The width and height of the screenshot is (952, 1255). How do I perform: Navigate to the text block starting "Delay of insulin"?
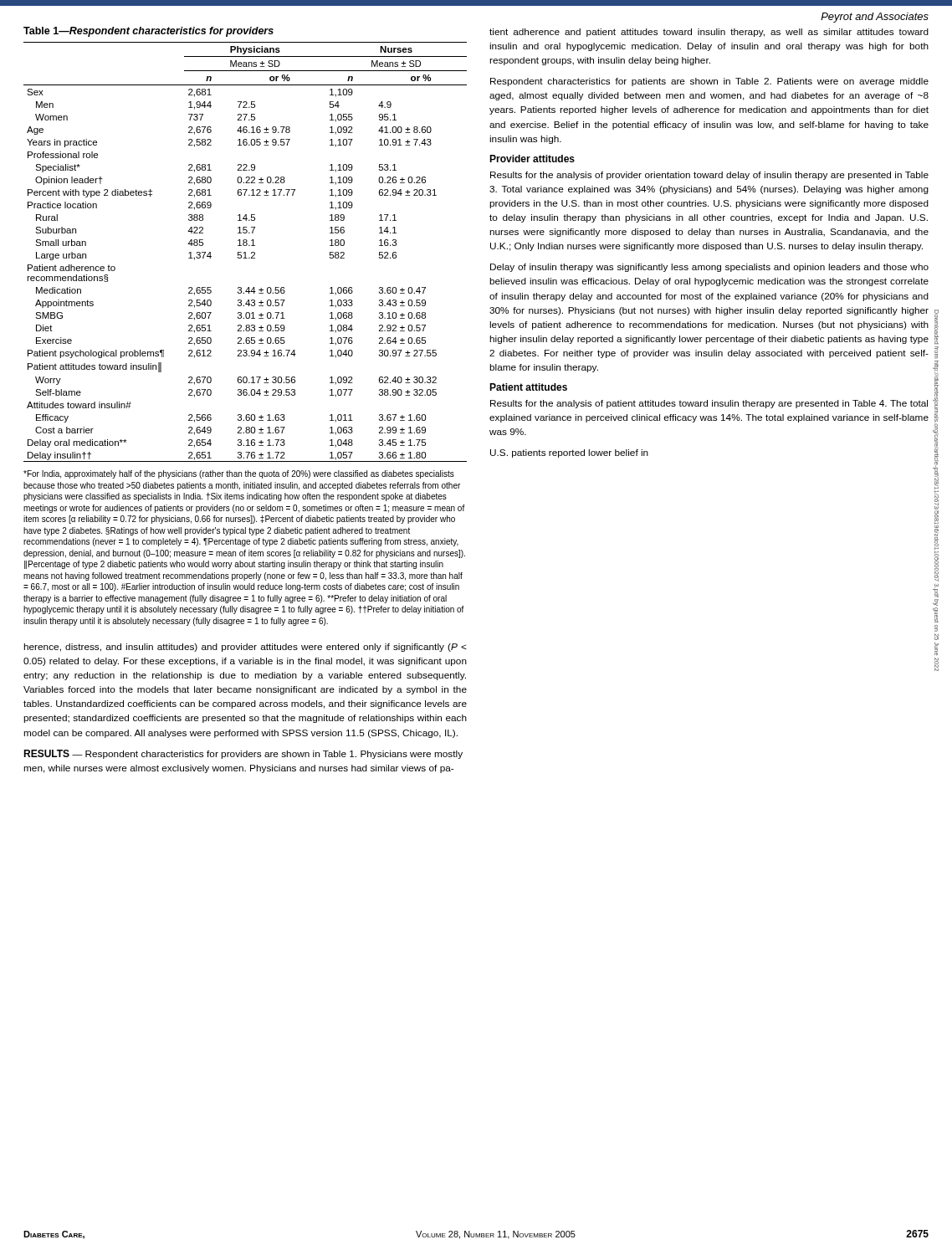tap(709, 317)
